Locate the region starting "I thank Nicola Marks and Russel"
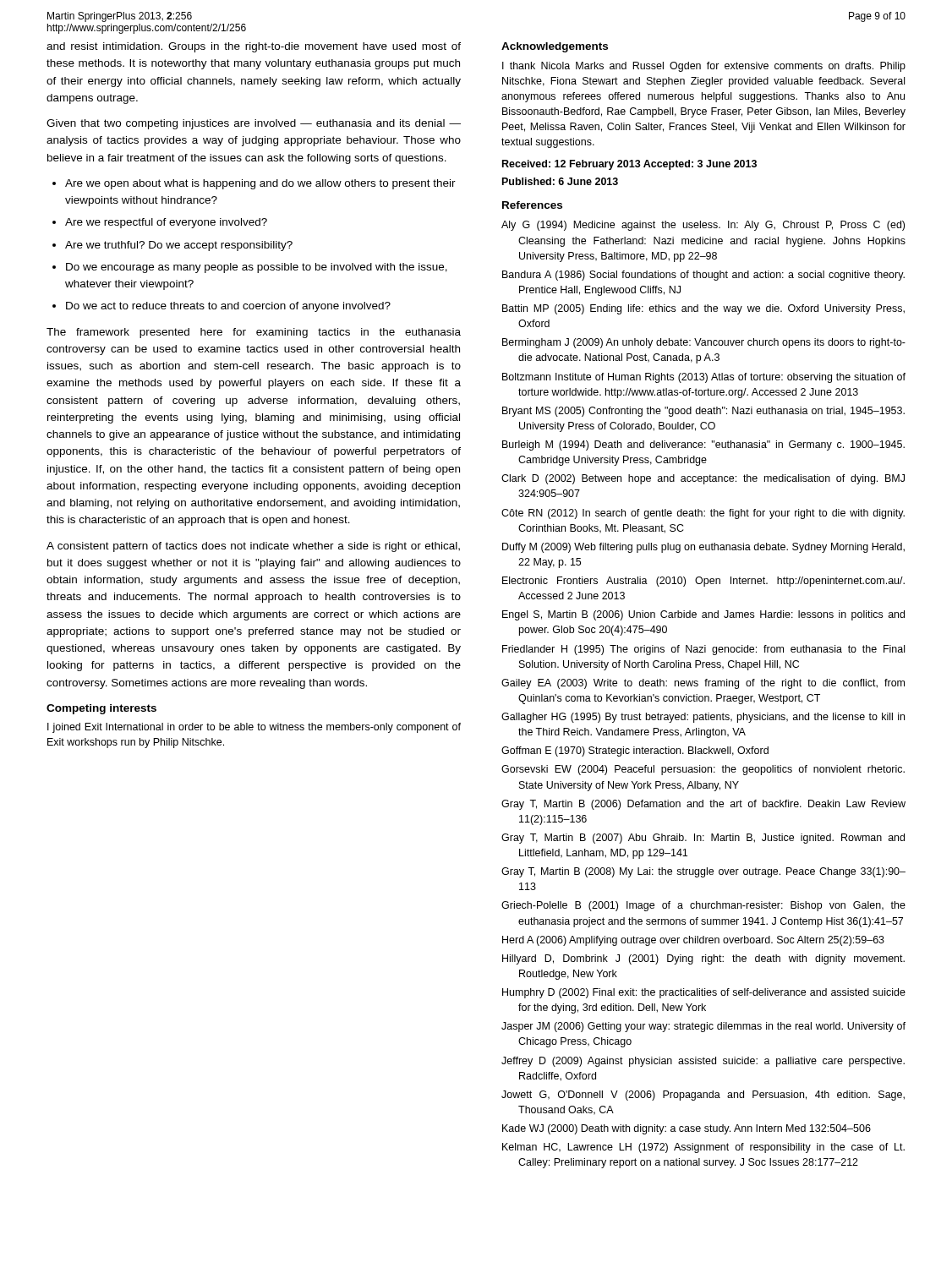Image resolution: width=952 pixels, height=1268 pixels. pos(703,104)
